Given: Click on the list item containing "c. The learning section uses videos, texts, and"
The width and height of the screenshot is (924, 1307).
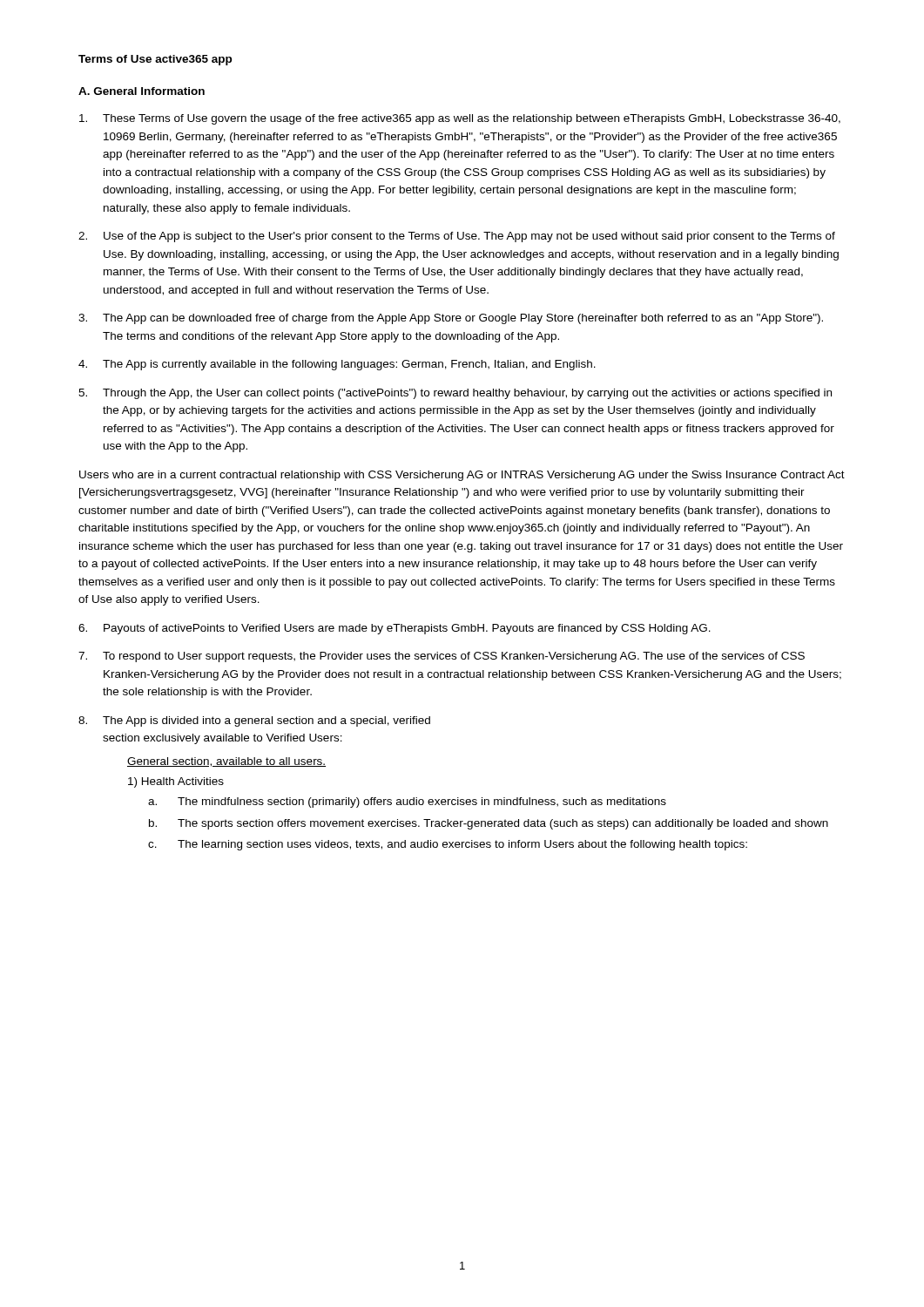Looking at the screenshot, I should [497, 845].
